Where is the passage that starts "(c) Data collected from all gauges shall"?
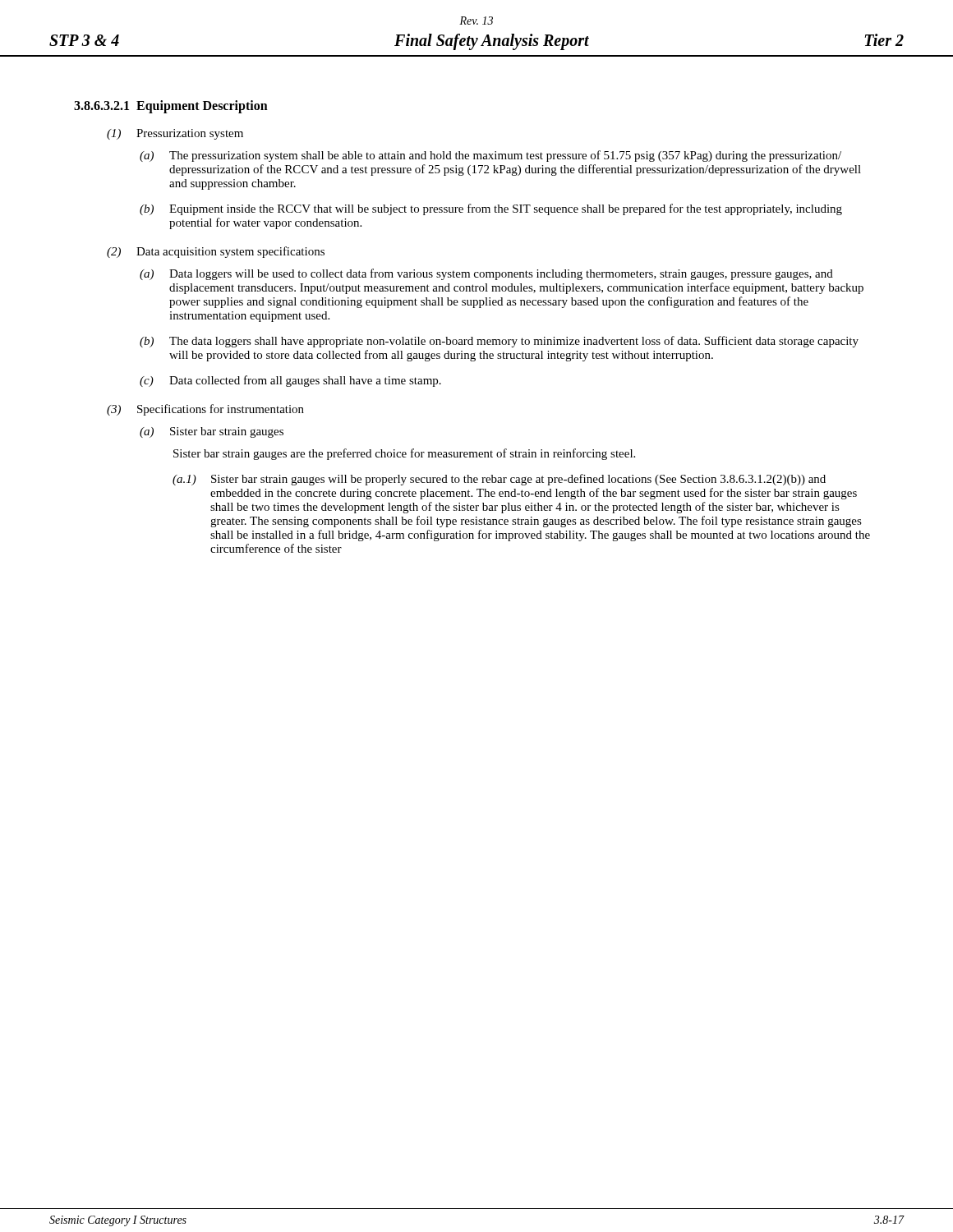Screen dimensions: 1232x953 (290, 381)
